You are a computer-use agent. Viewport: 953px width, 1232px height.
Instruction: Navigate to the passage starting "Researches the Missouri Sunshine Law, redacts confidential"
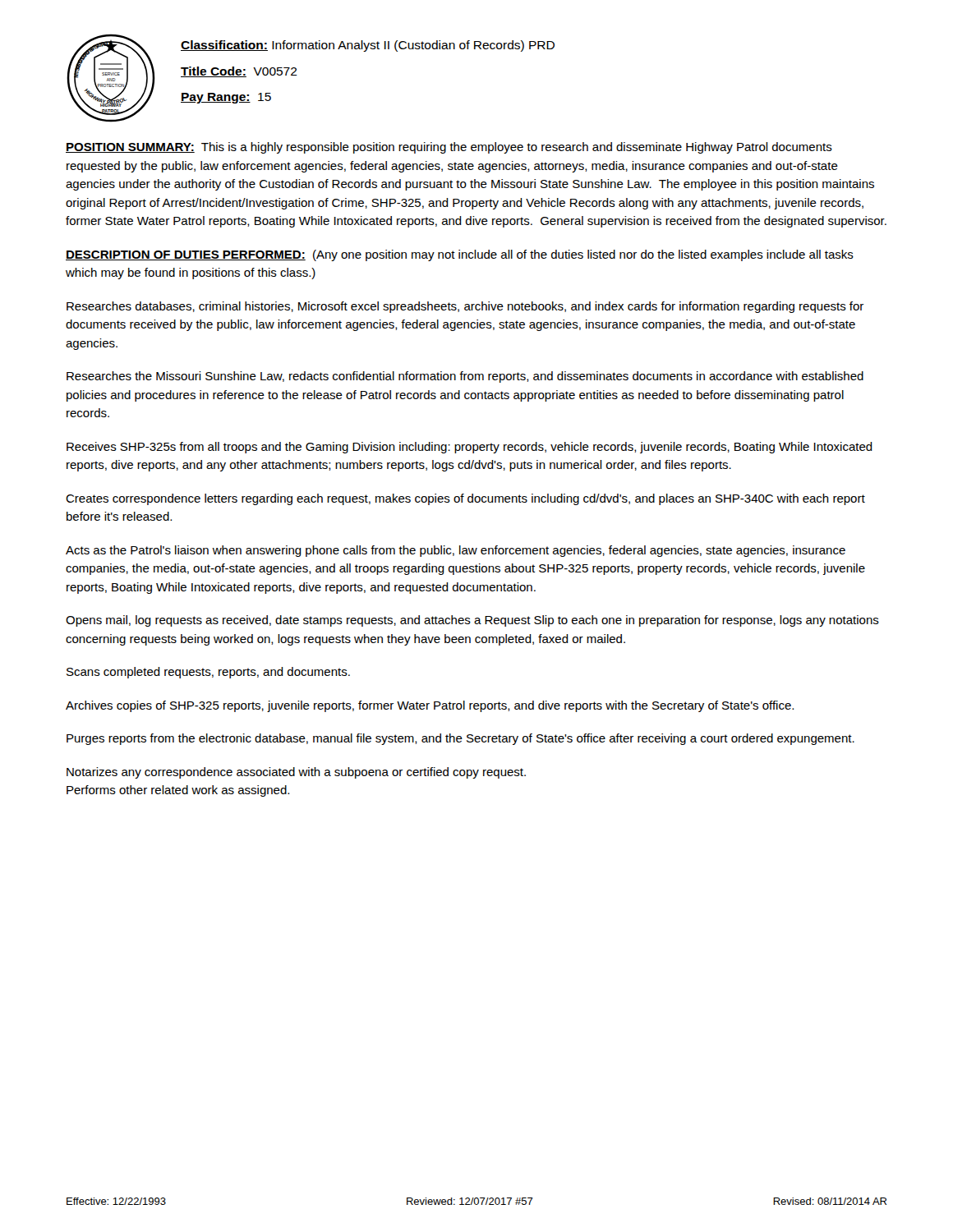pos(476,395)
